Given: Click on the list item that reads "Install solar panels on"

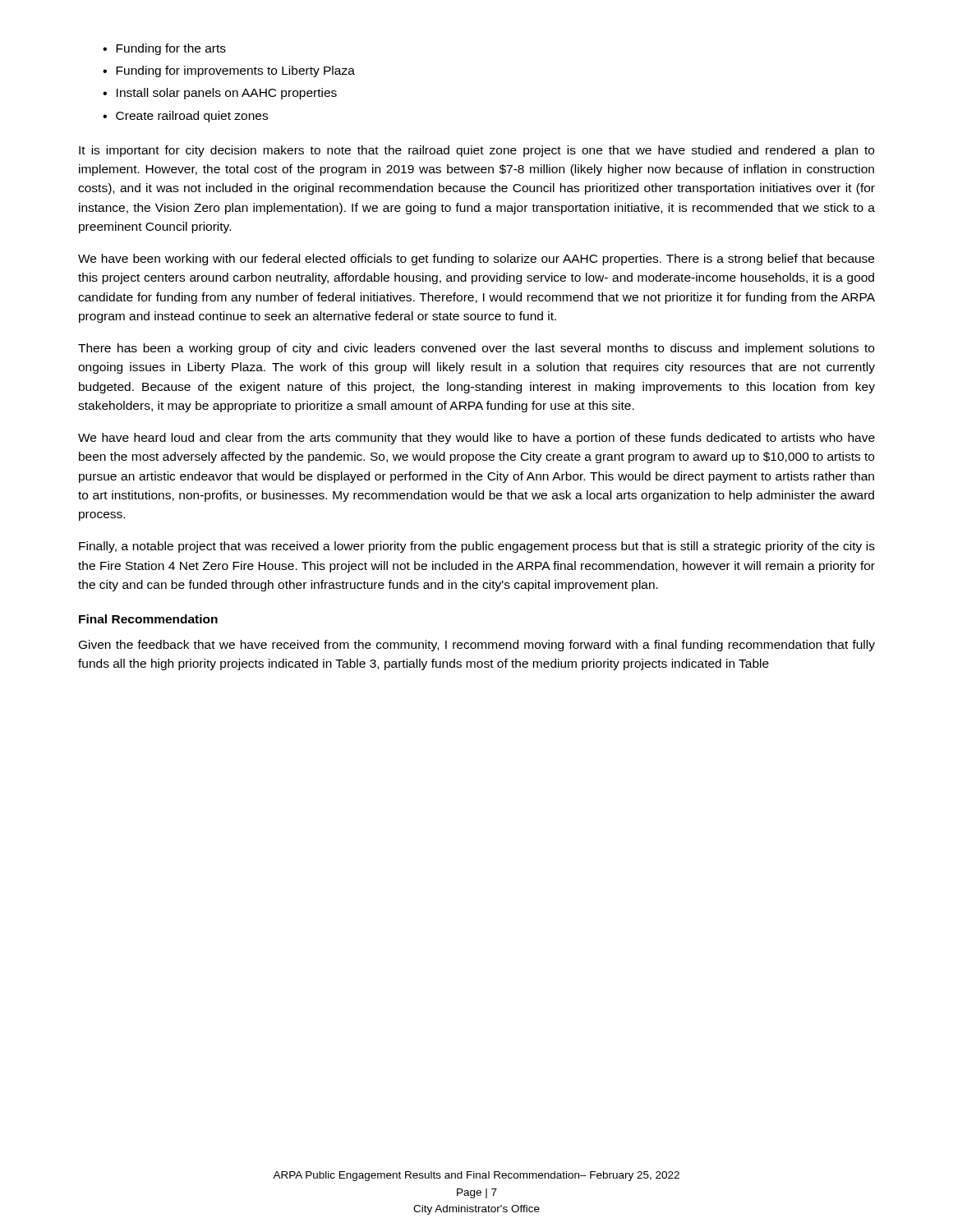Looking at the screenshot, I should (x=220, y=94).
